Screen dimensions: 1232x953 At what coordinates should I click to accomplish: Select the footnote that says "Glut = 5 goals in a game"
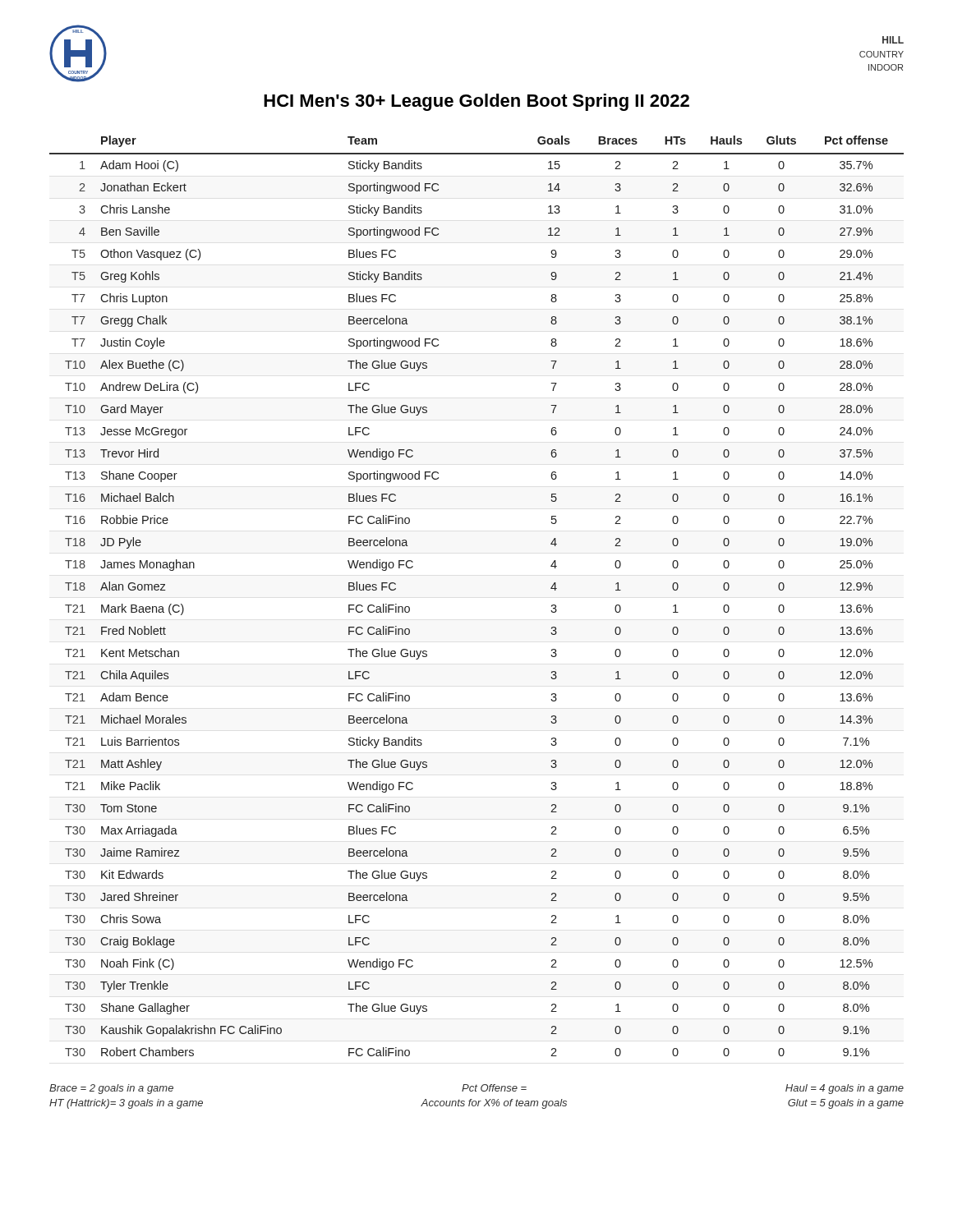[x=846, y=1103]
